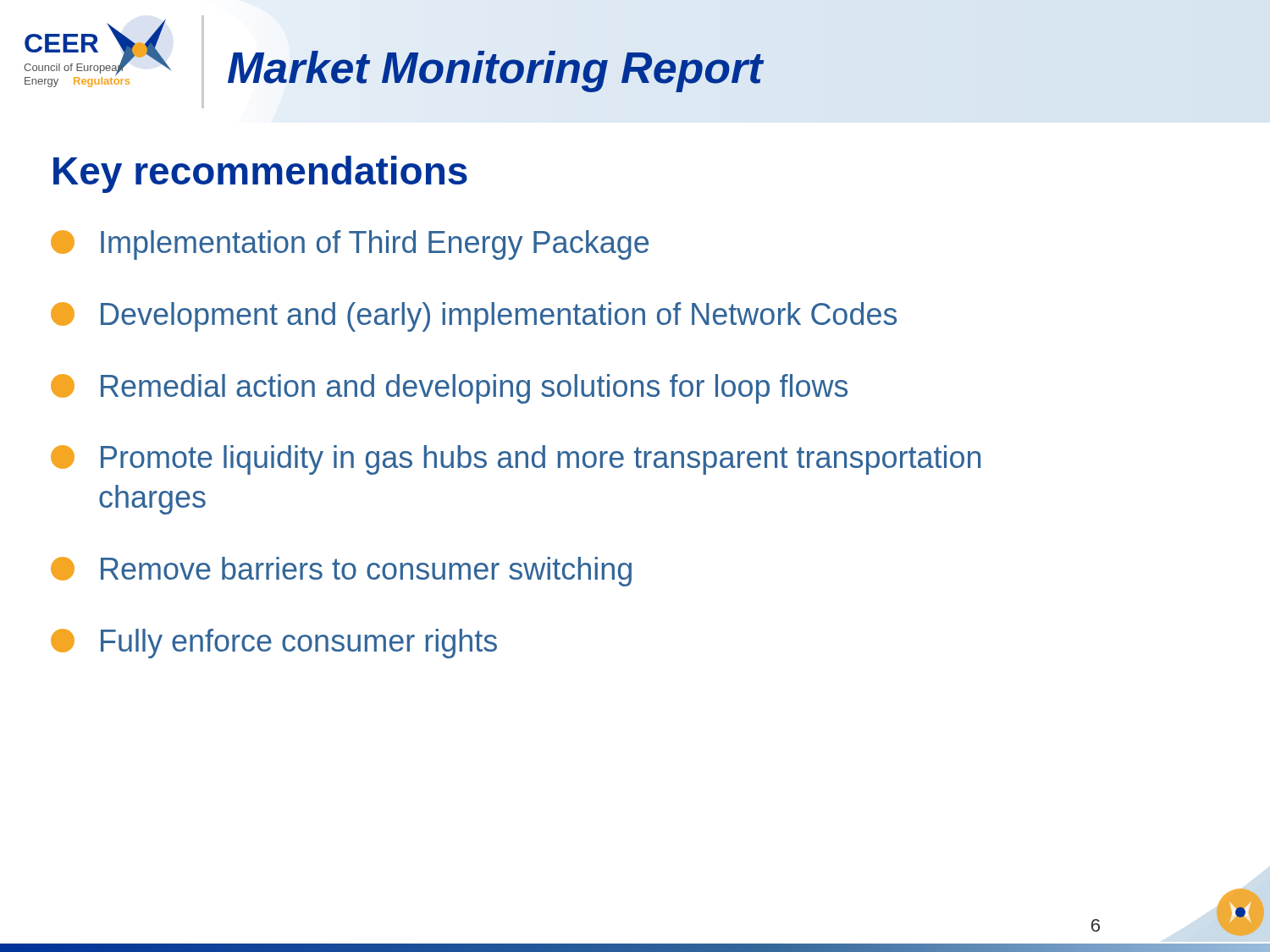Point to the region starting "Development and (early) implementation of Network"
This screenshot has width=1270, height=952.
click(x=474, y=315)
